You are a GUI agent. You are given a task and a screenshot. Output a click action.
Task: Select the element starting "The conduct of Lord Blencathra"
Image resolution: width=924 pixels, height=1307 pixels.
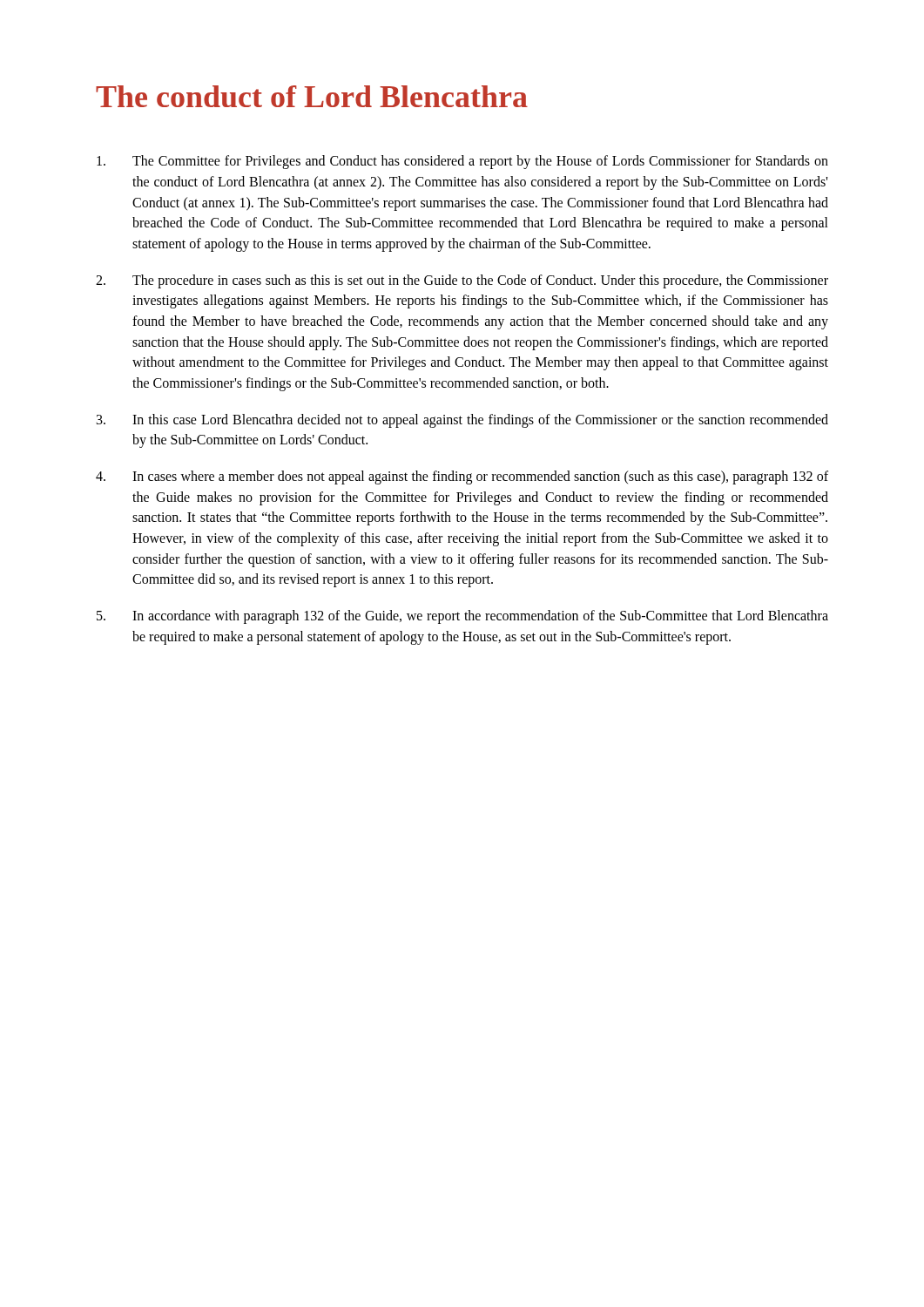pyautogui.click(x=462, y=97)
